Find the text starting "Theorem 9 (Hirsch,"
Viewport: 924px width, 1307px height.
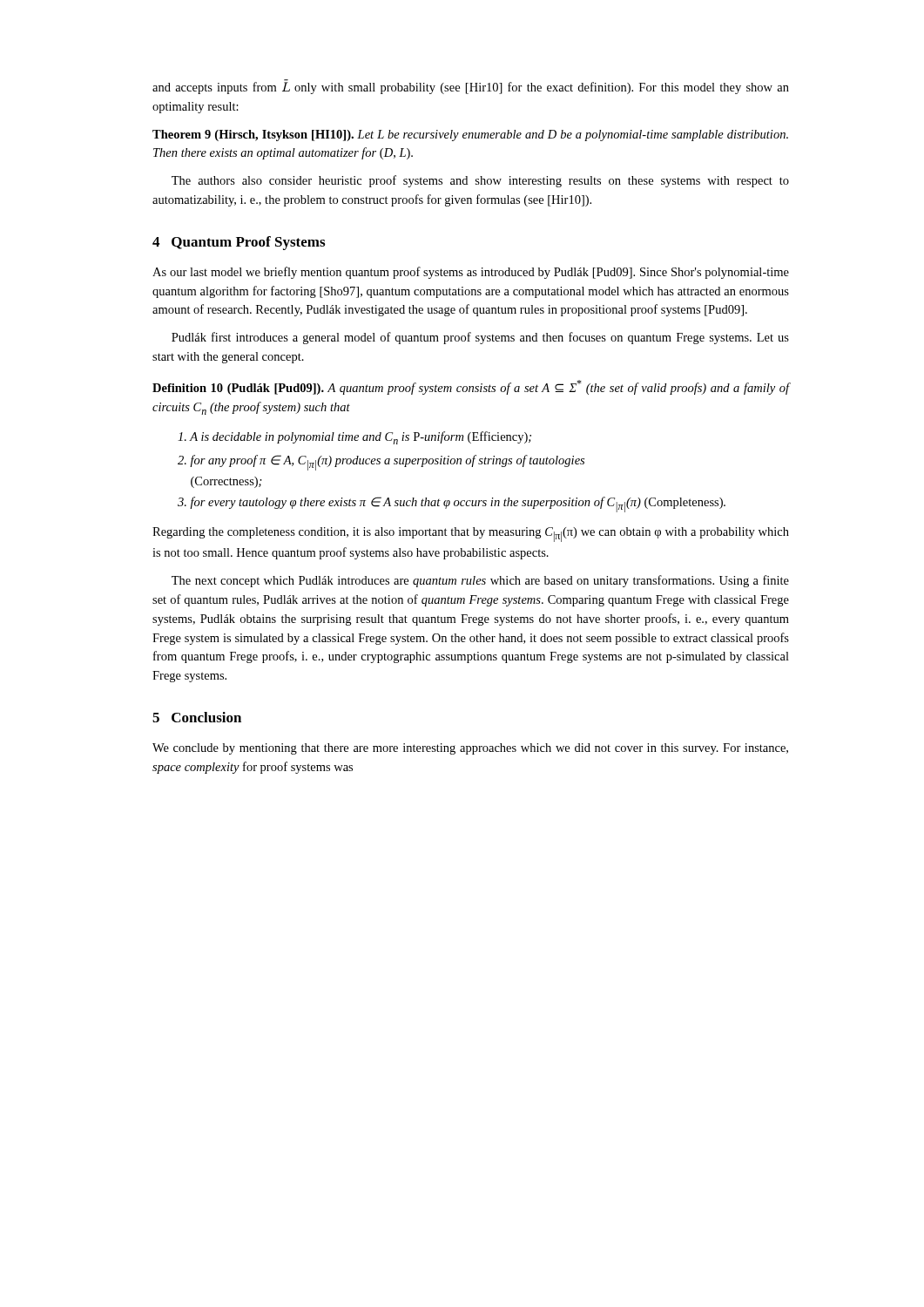coord(471,144)
